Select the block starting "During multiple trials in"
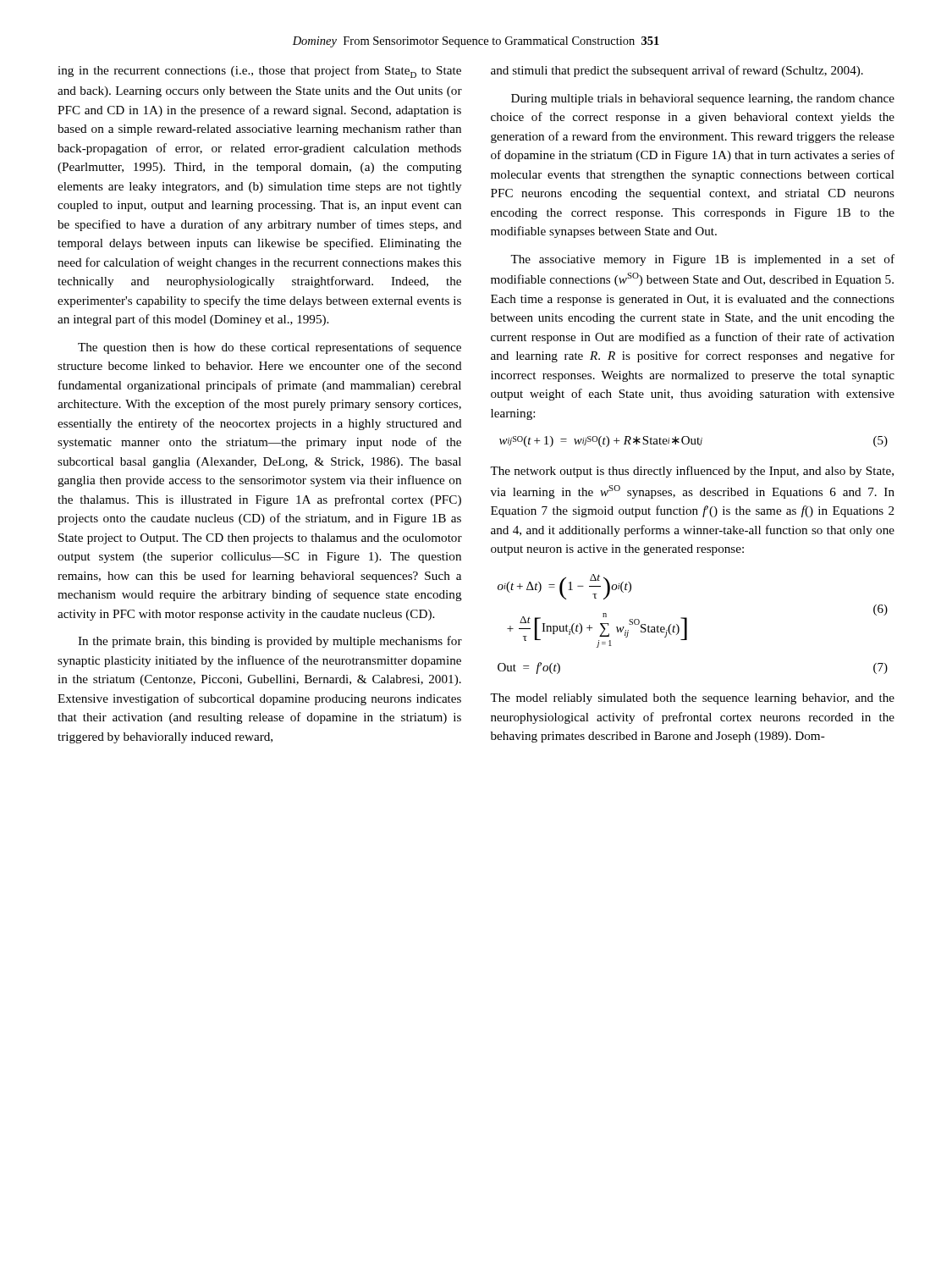 692,165
